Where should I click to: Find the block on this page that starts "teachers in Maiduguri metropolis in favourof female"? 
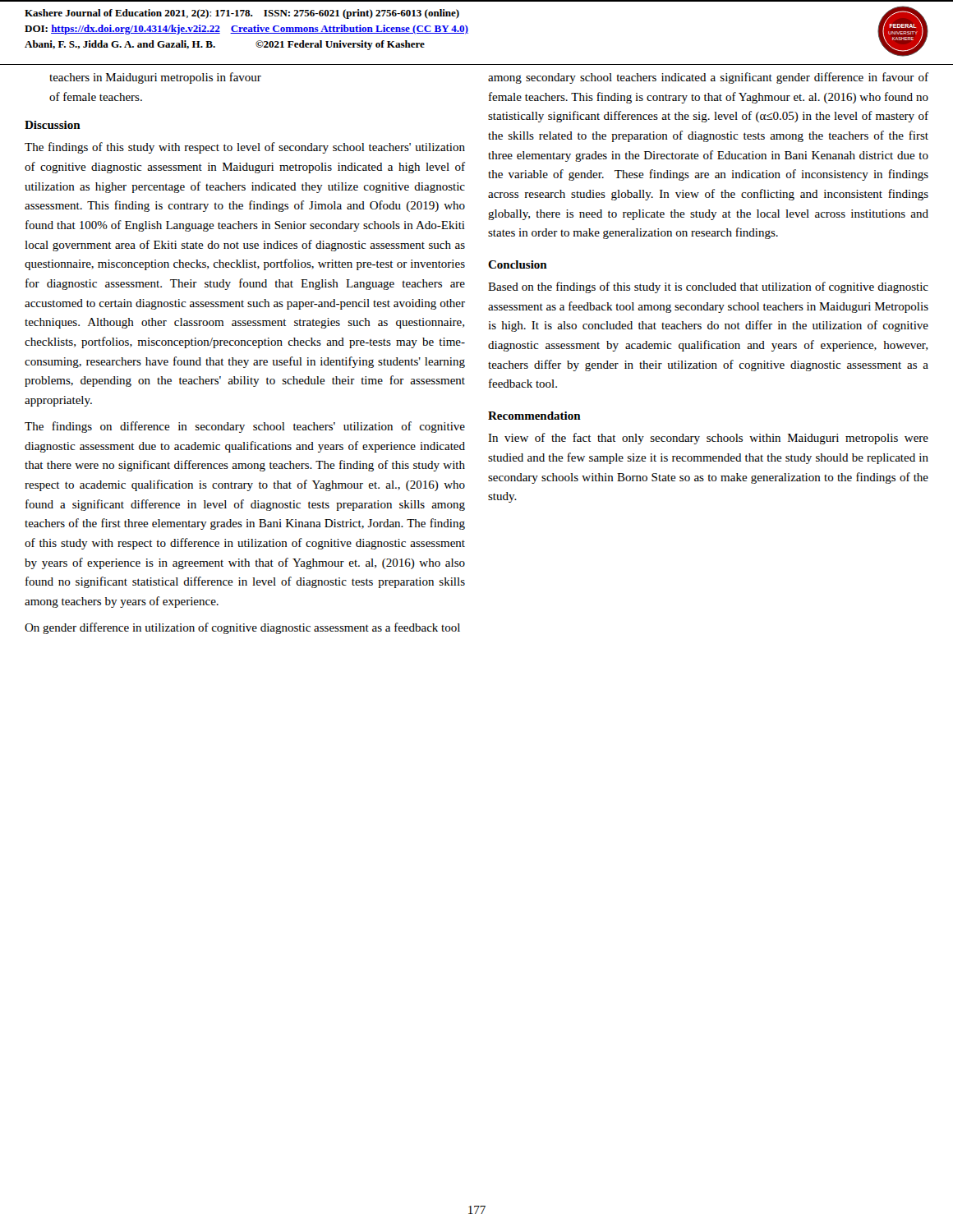[x=155, y=87]
